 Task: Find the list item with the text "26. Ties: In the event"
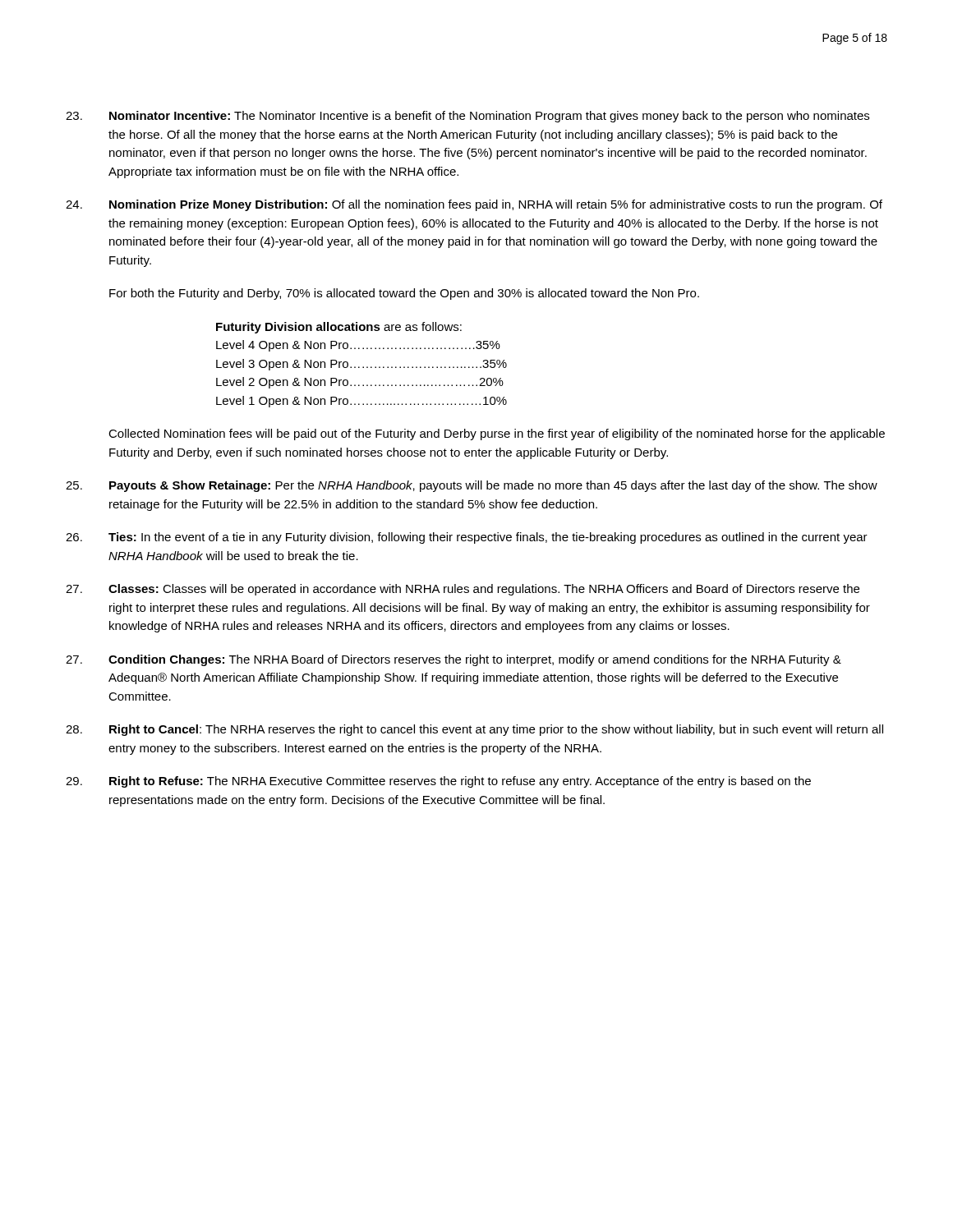[476, 547]
